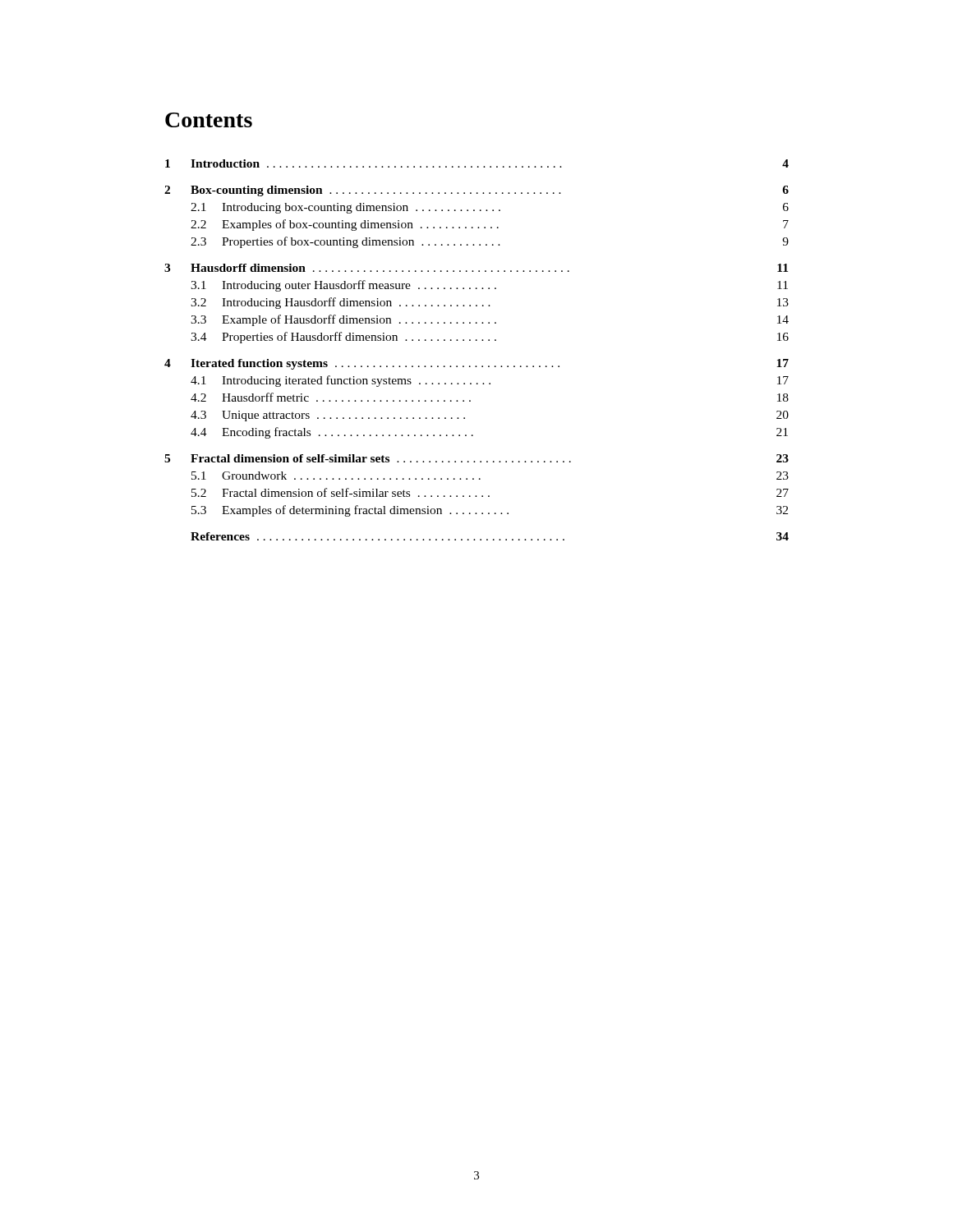Click on the list item that says "1 Introduction . . . . ."
This screenshot has width=953, height=1232.
coord(476,163)
